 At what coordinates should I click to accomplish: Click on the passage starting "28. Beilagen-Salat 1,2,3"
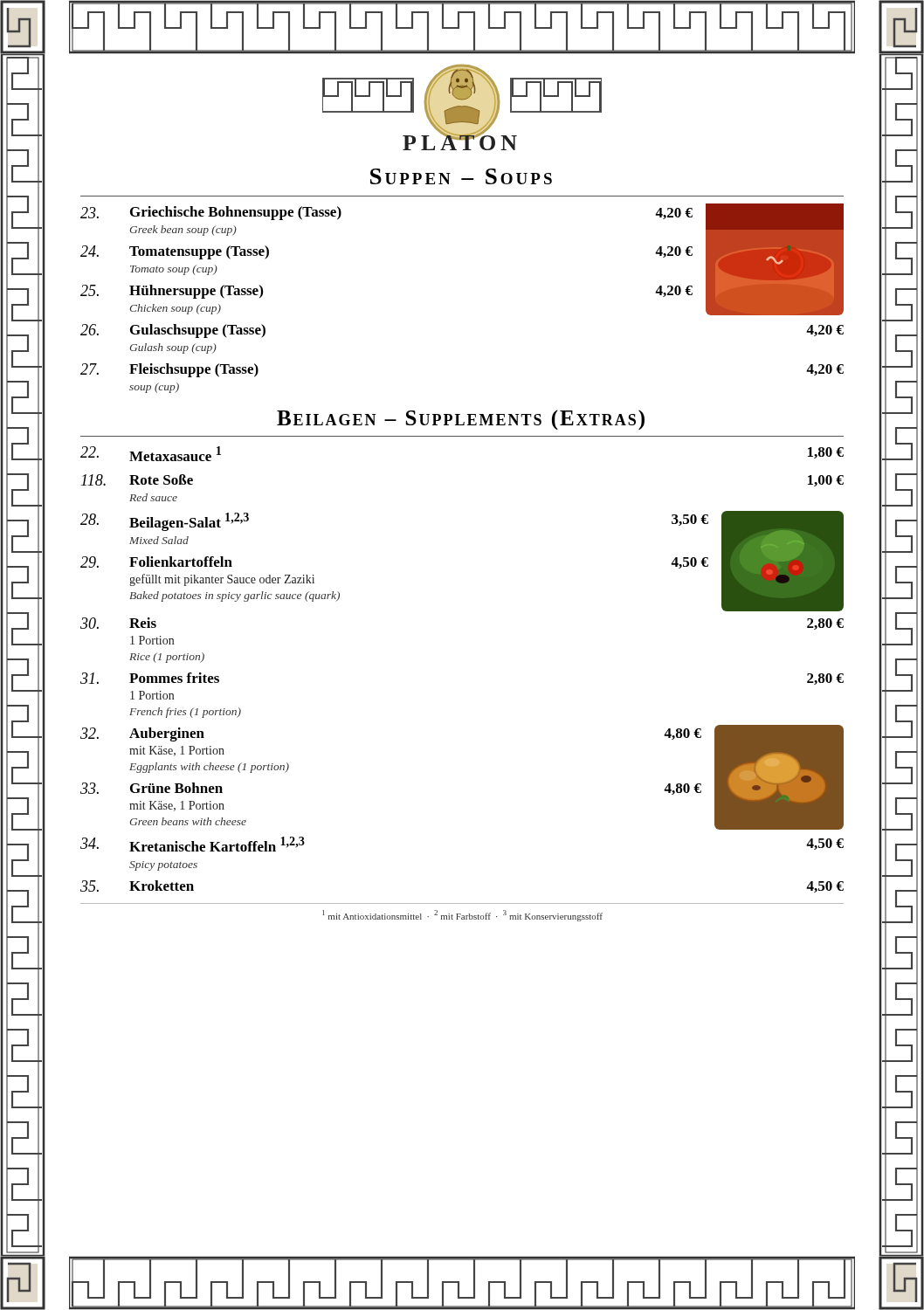click(x=193, y=522)
